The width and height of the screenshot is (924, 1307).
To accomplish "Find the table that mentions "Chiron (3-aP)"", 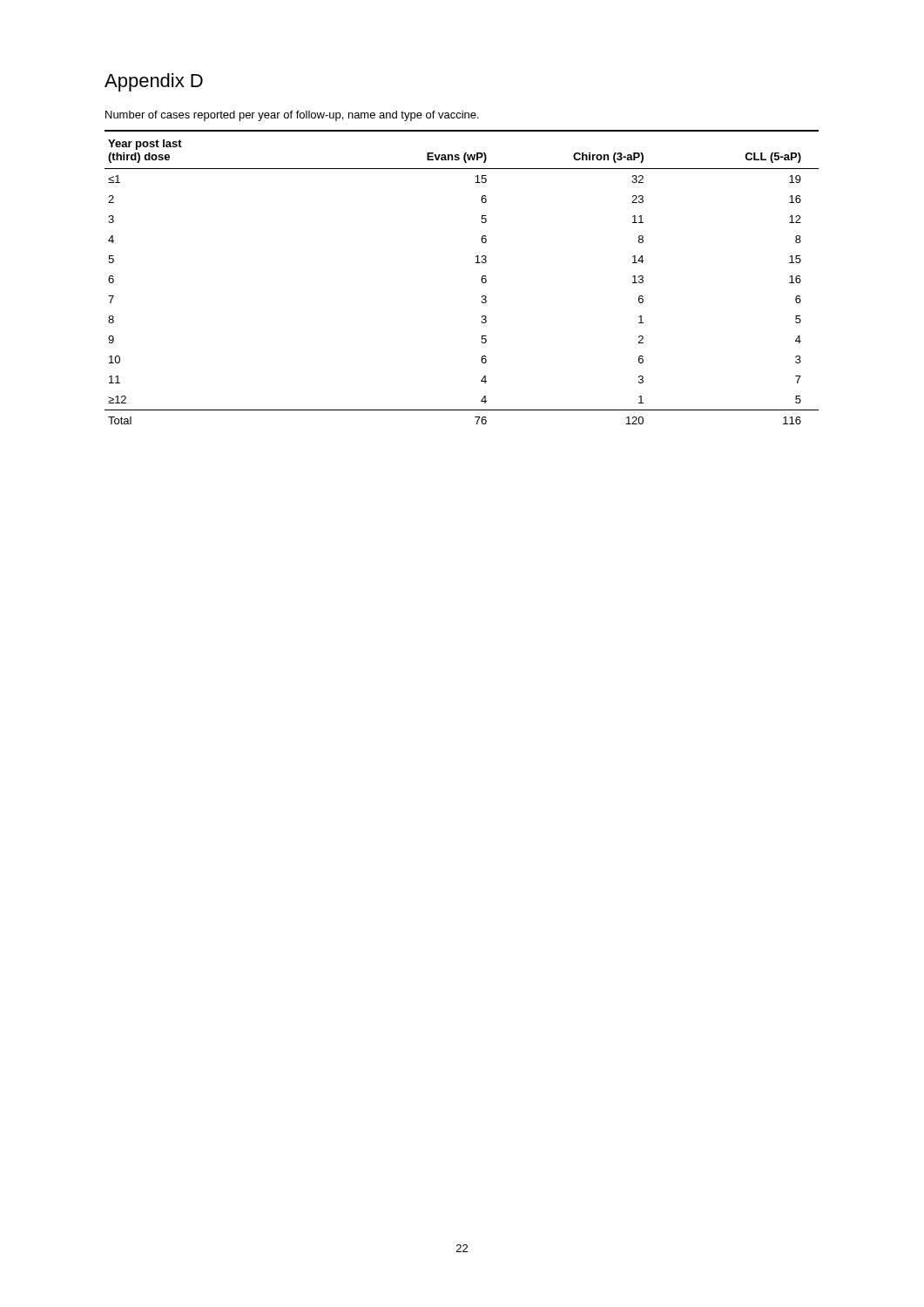I will click(462, 280).
